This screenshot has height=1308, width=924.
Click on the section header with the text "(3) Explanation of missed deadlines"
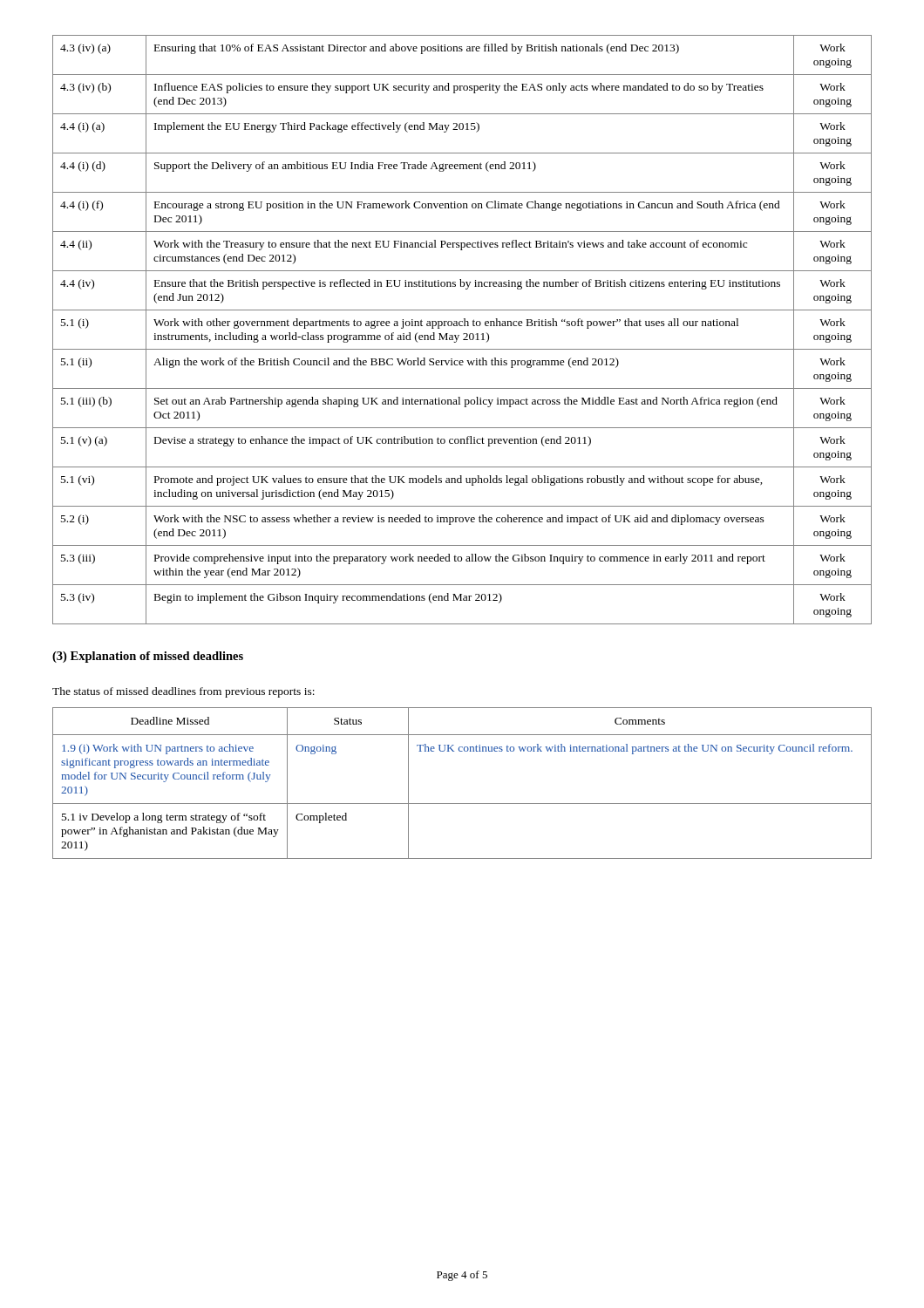[148, 656]
